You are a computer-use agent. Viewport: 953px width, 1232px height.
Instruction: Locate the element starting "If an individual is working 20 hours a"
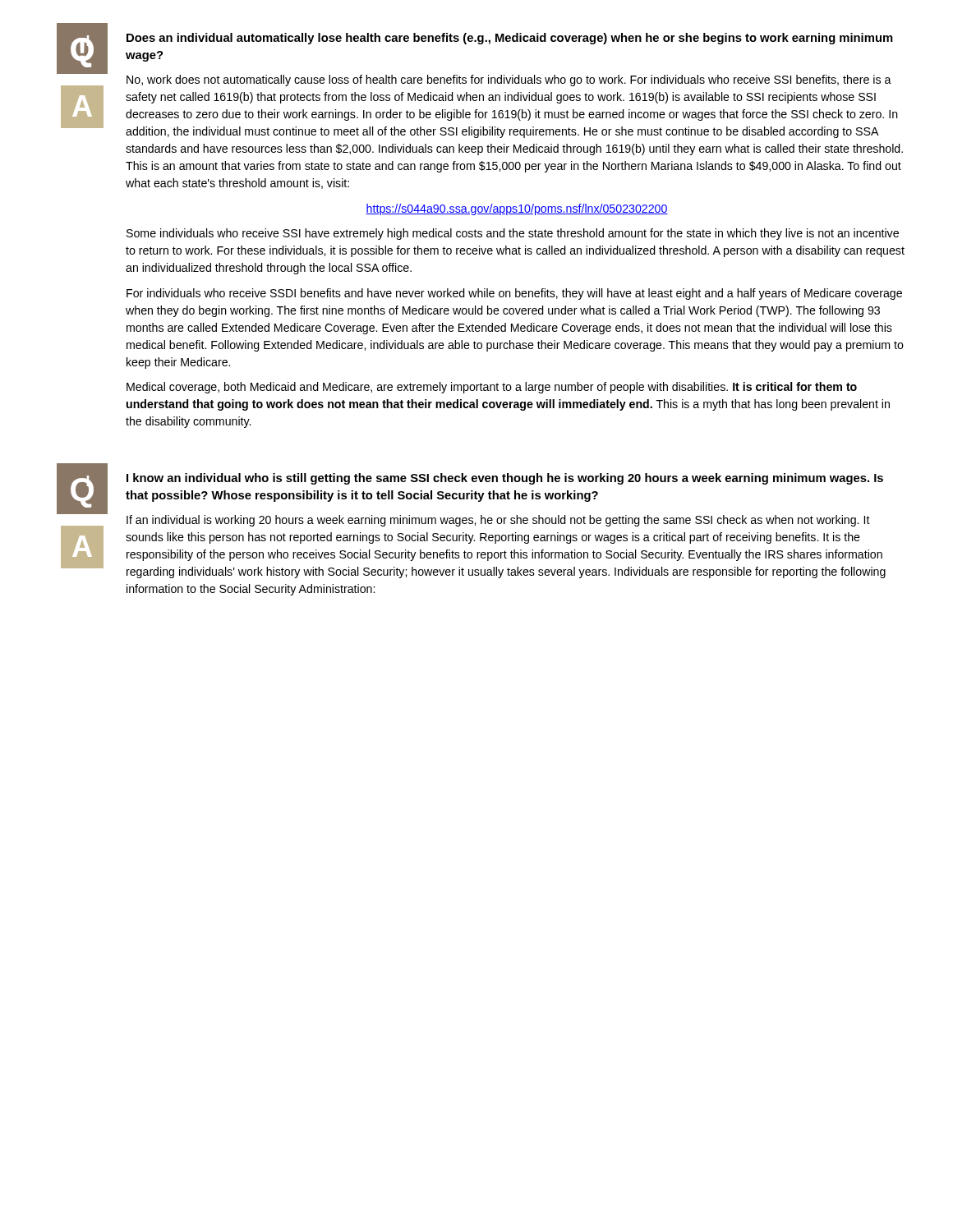(x=506, y=555)
